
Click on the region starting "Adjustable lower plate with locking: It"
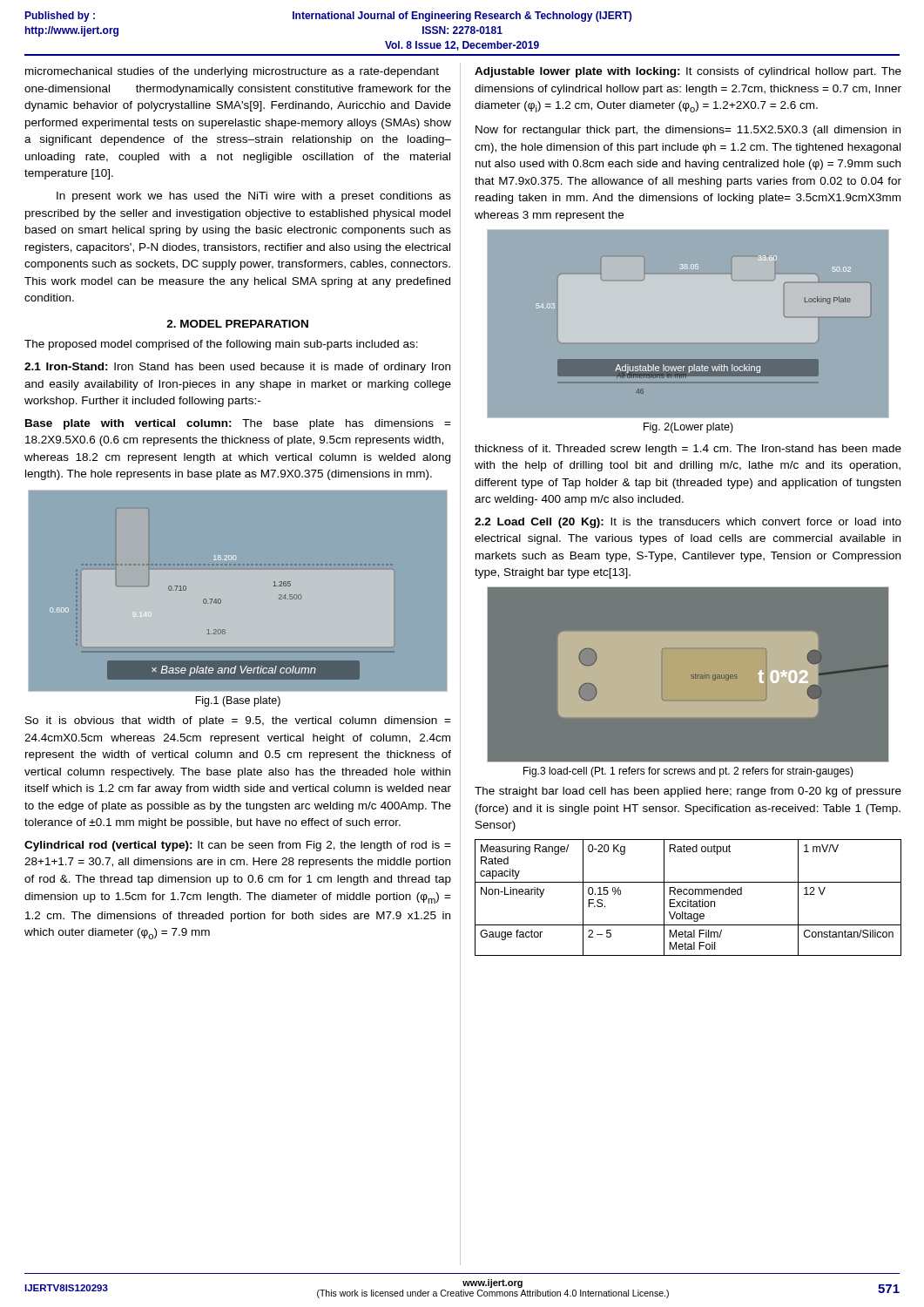click(688, 143)
